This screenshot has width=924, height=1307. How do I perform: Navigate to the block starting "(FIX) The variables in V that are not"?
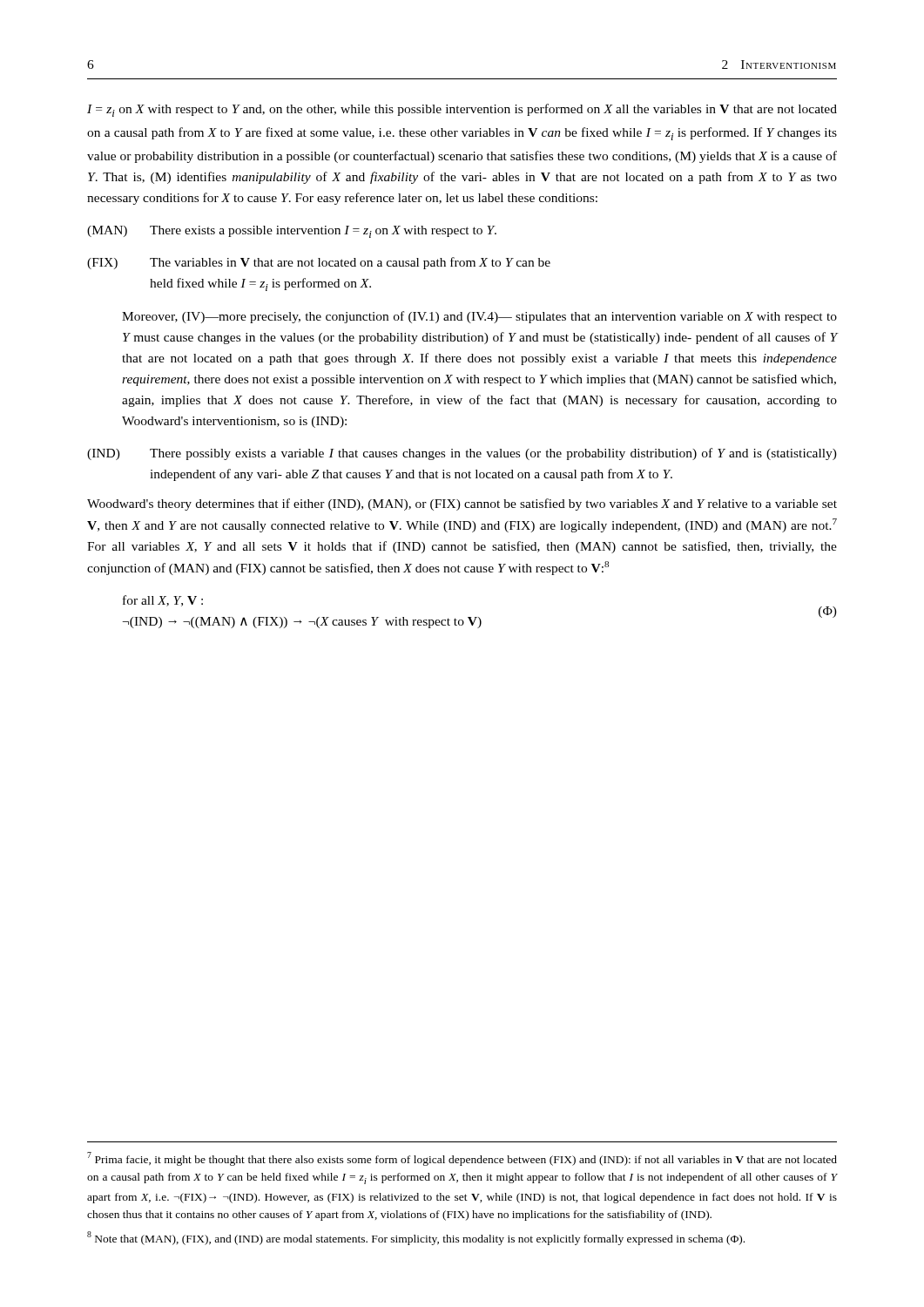click(x=462, y=274)
